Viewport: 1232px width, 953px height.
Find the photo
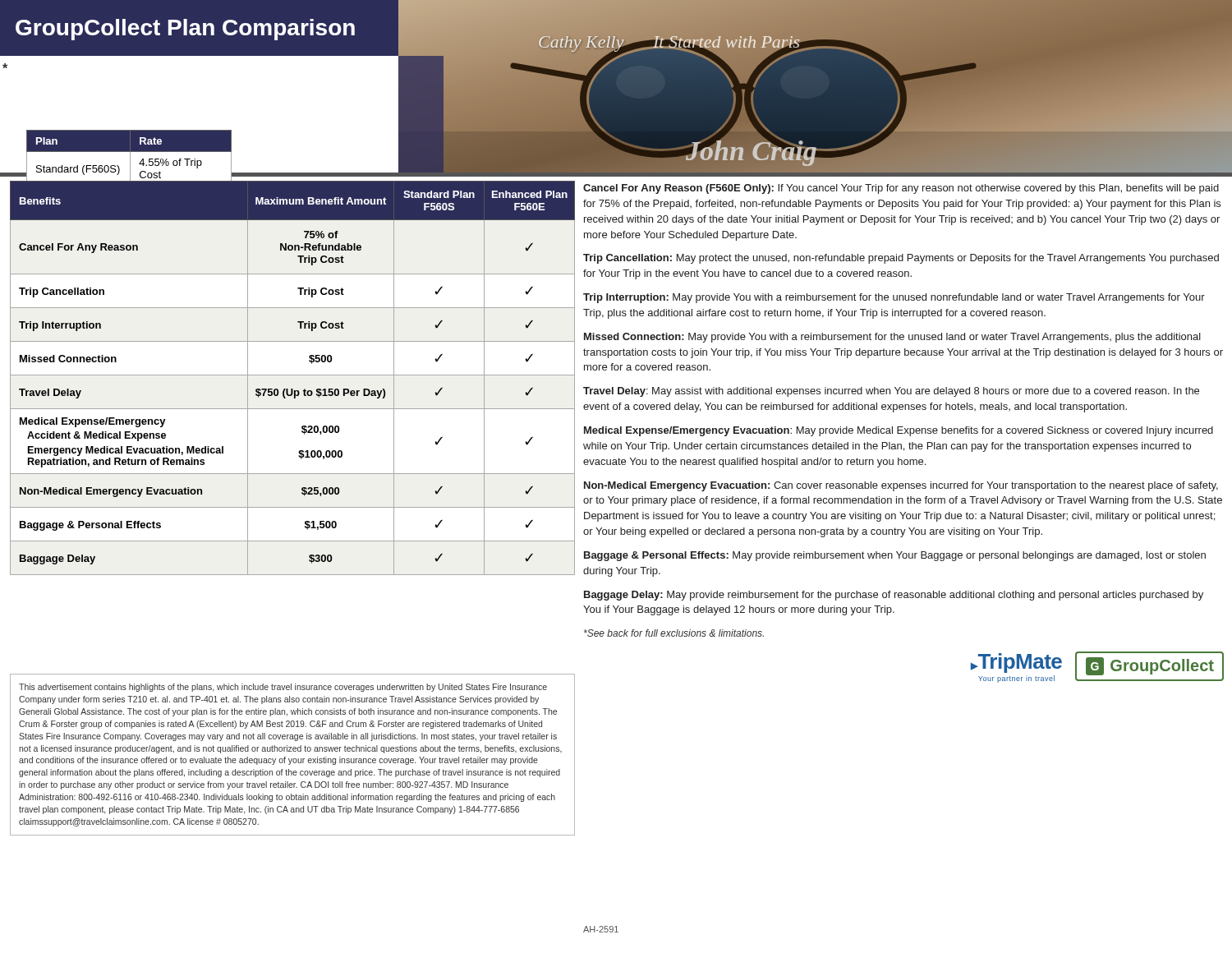click(815, 86)
